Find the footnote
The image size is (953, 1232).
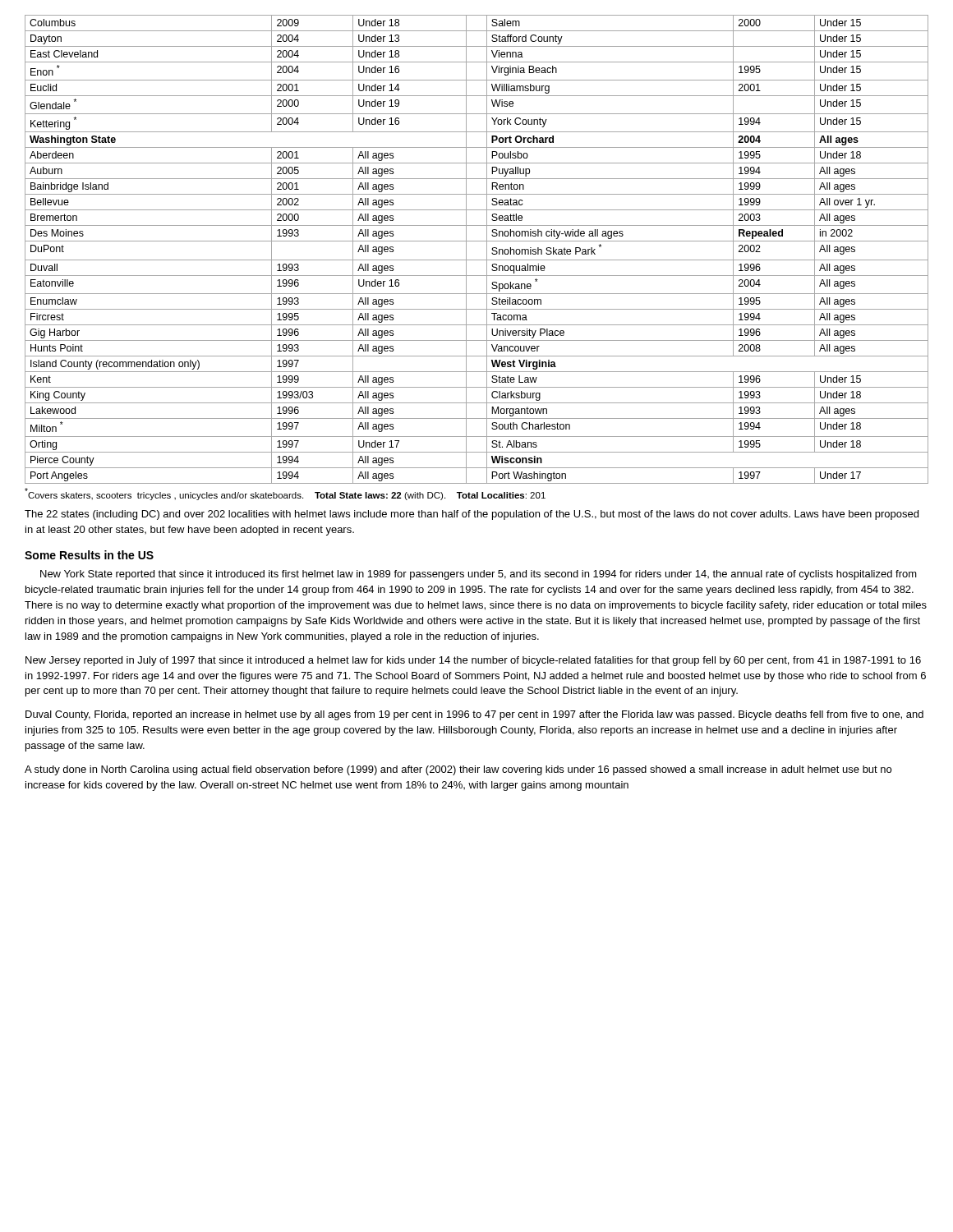(x=285, y=493)
